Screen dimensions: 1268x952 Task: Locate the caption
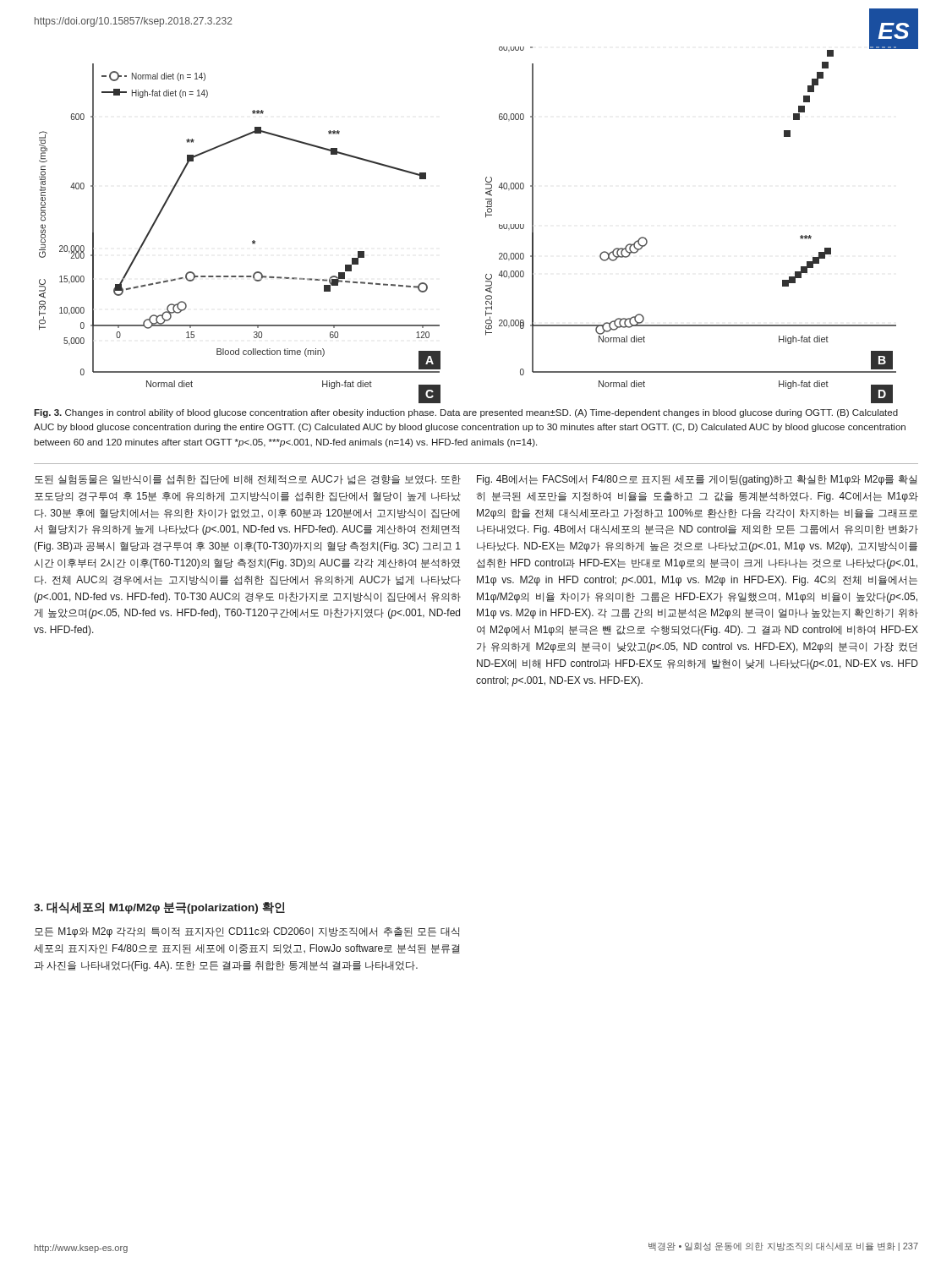click(470, 427)
